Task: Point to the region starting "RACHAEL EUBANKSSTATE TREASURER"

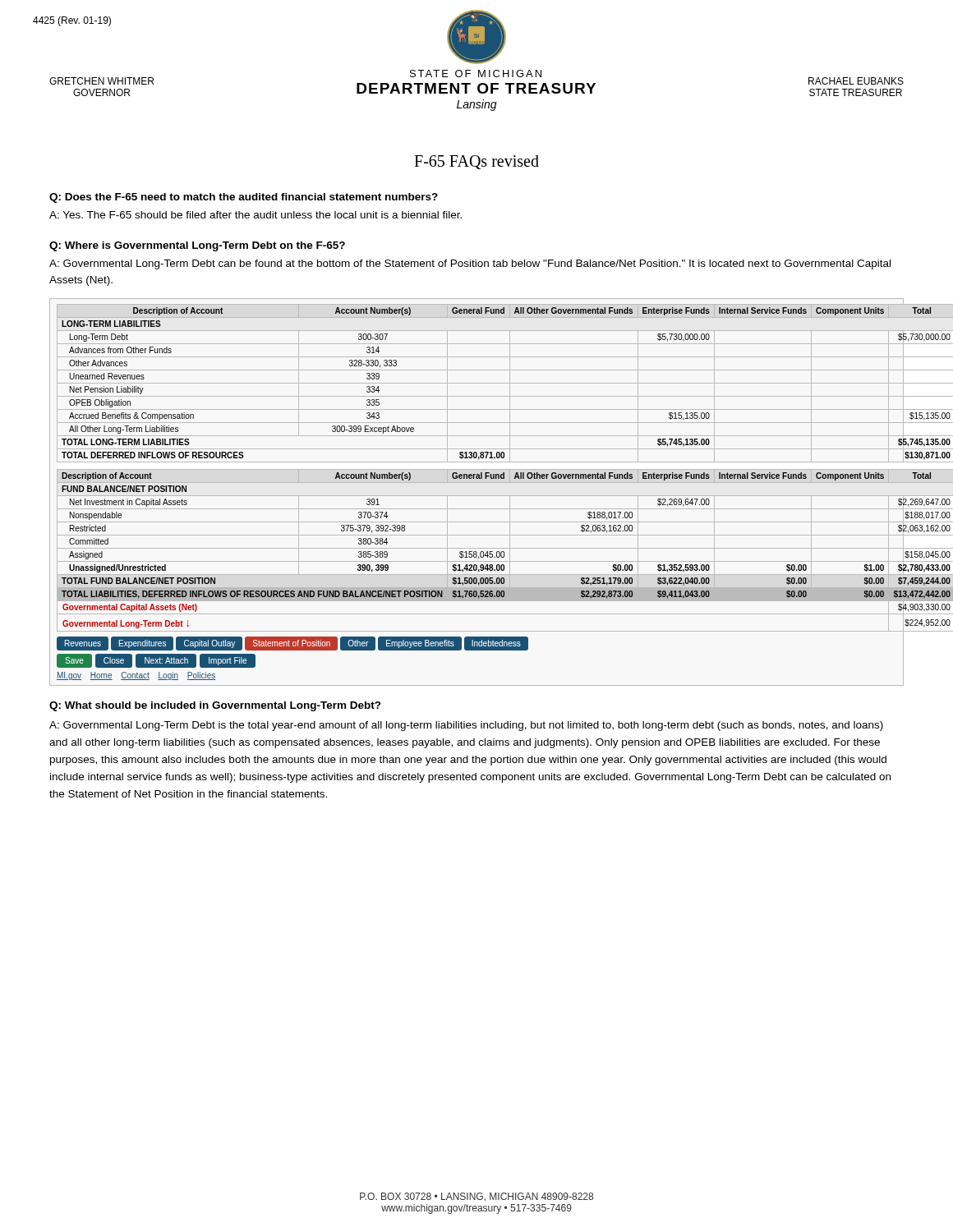Action: 856,87
